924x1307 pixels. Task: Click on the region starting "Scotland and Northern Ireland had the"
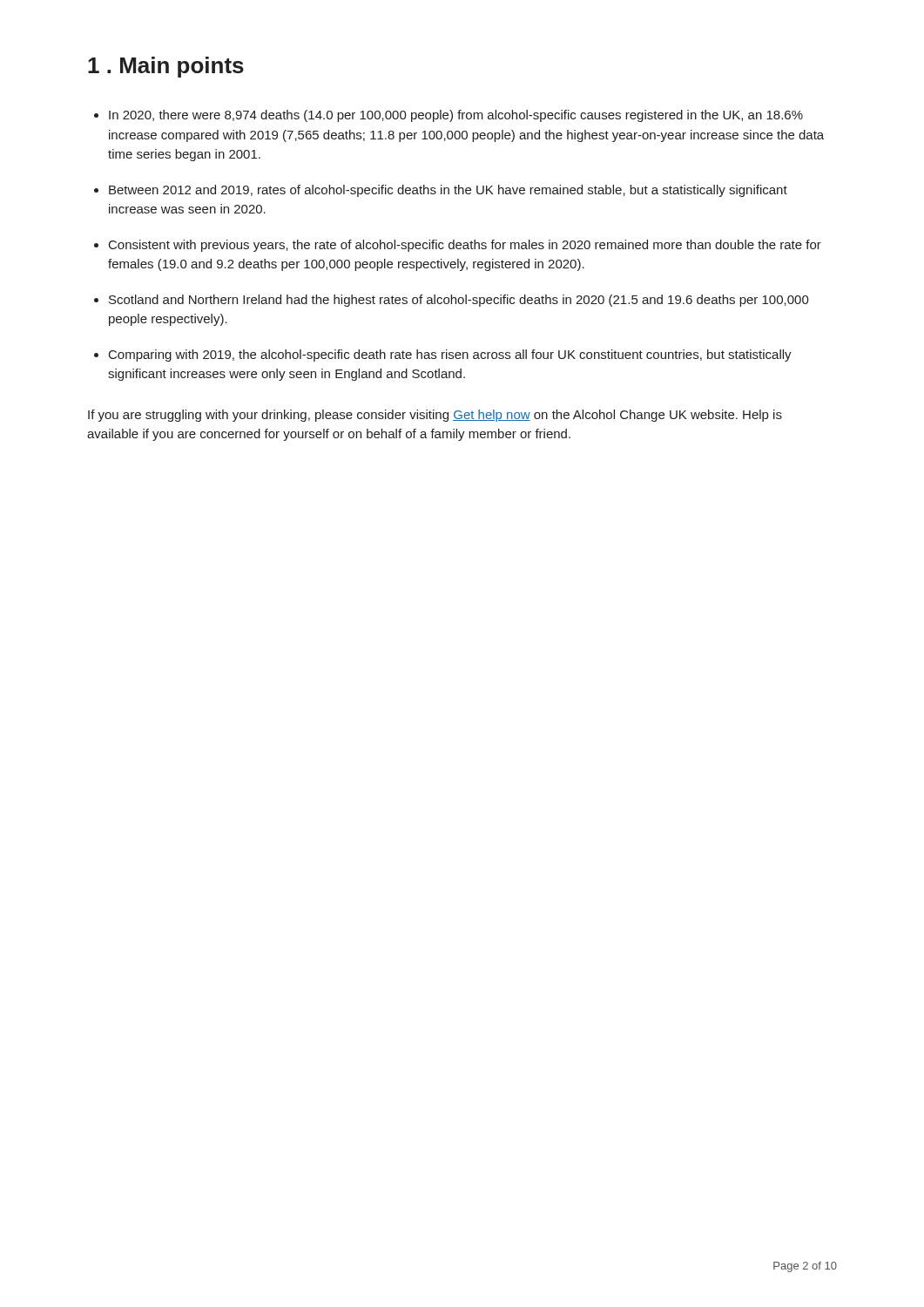click(458, 309)
